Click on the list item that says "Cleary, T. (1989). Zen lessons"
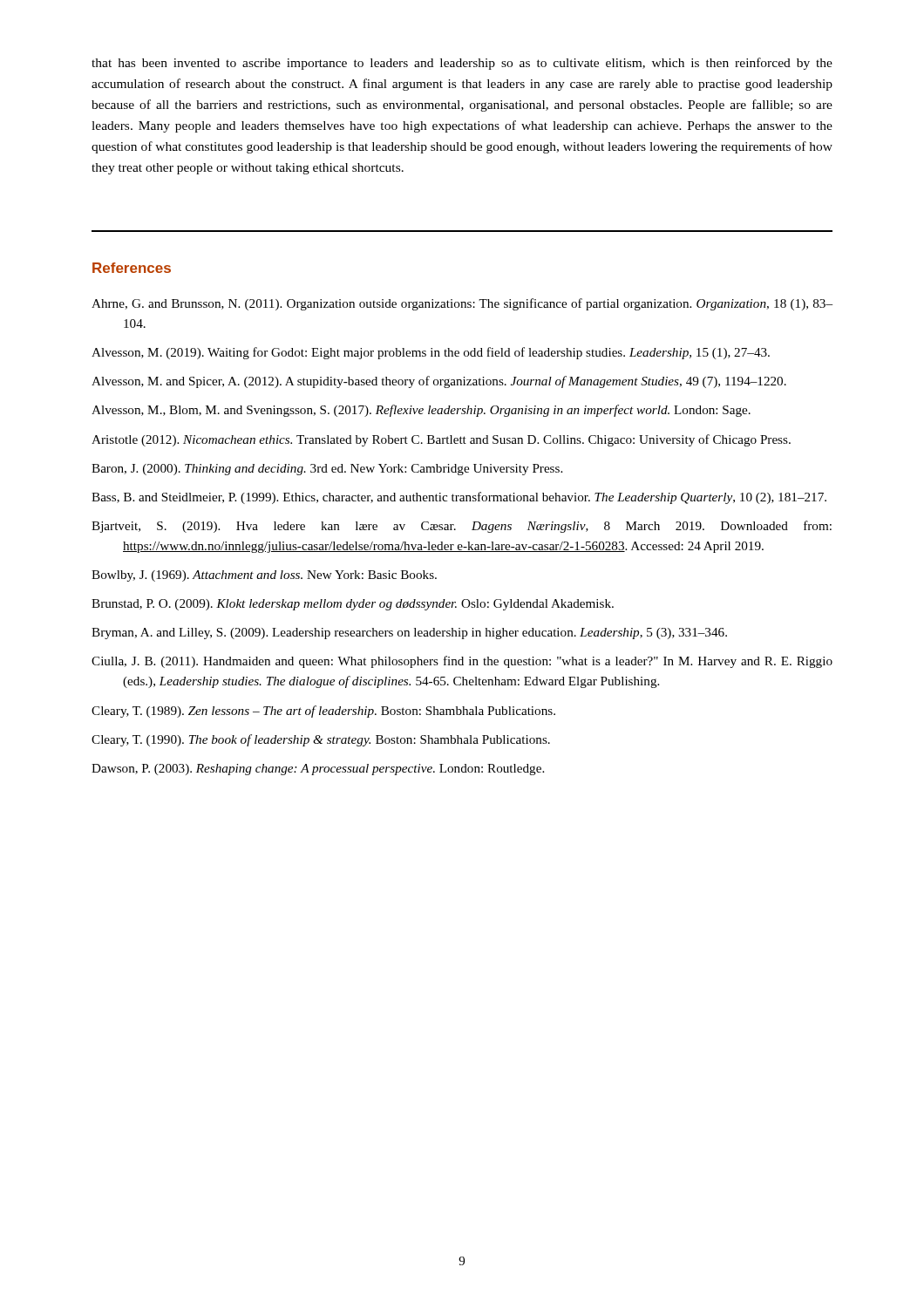 click(x=324, y=710)
